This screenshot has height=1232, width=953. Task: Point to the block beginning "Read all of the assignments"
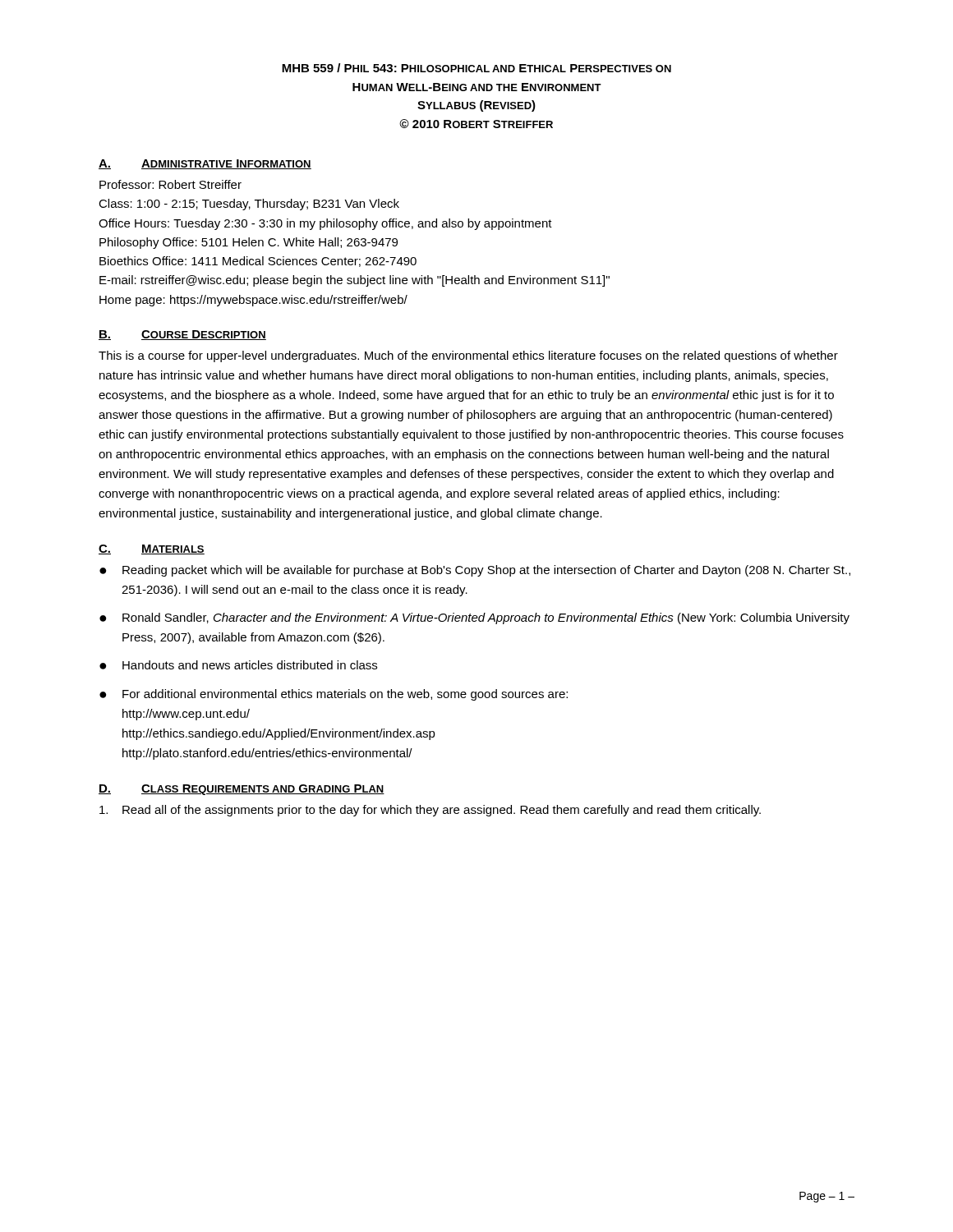(x=476, y=810)
